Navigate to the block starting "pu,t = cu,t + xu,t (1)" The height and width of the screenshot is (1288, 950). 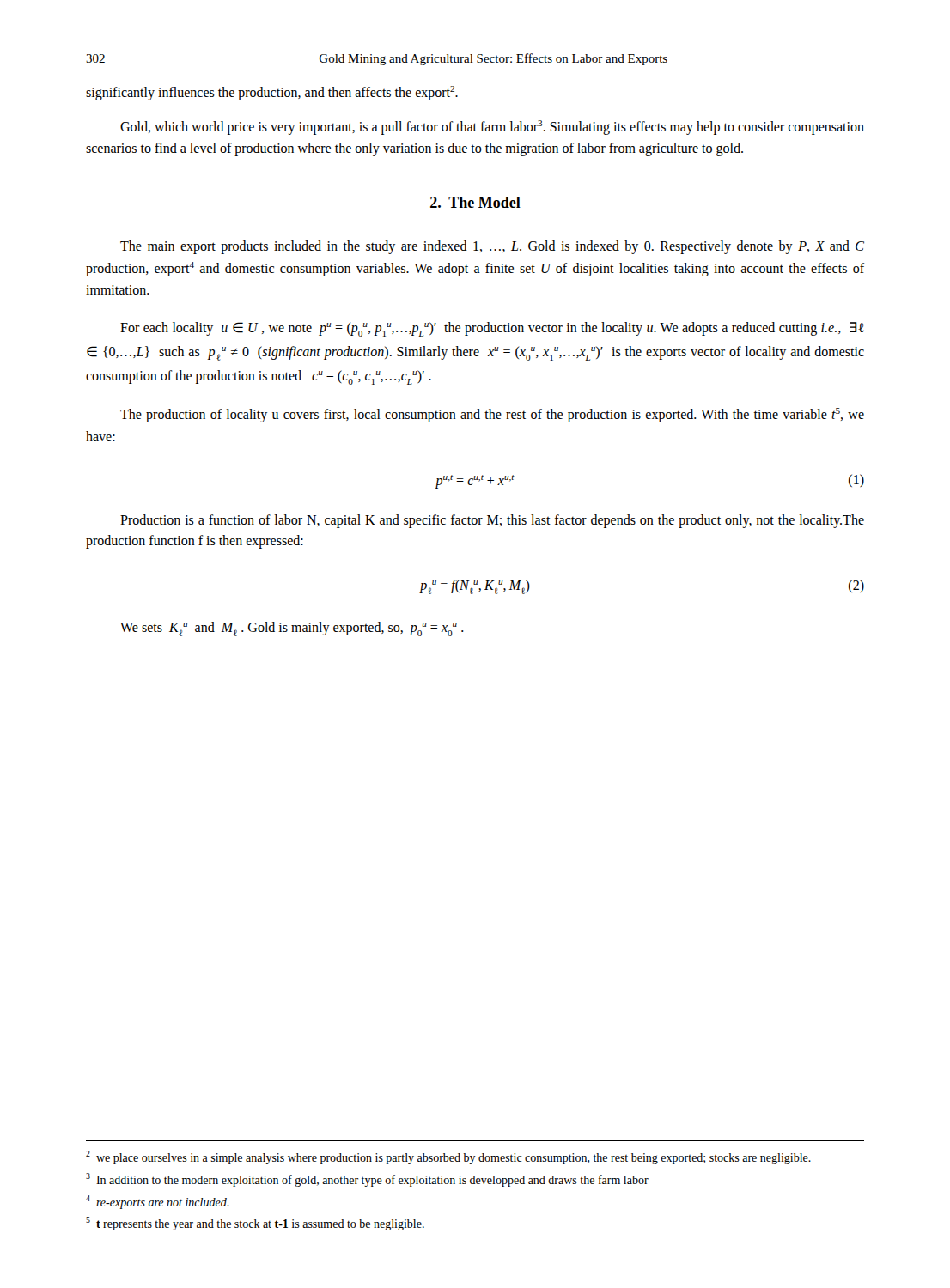474,480
